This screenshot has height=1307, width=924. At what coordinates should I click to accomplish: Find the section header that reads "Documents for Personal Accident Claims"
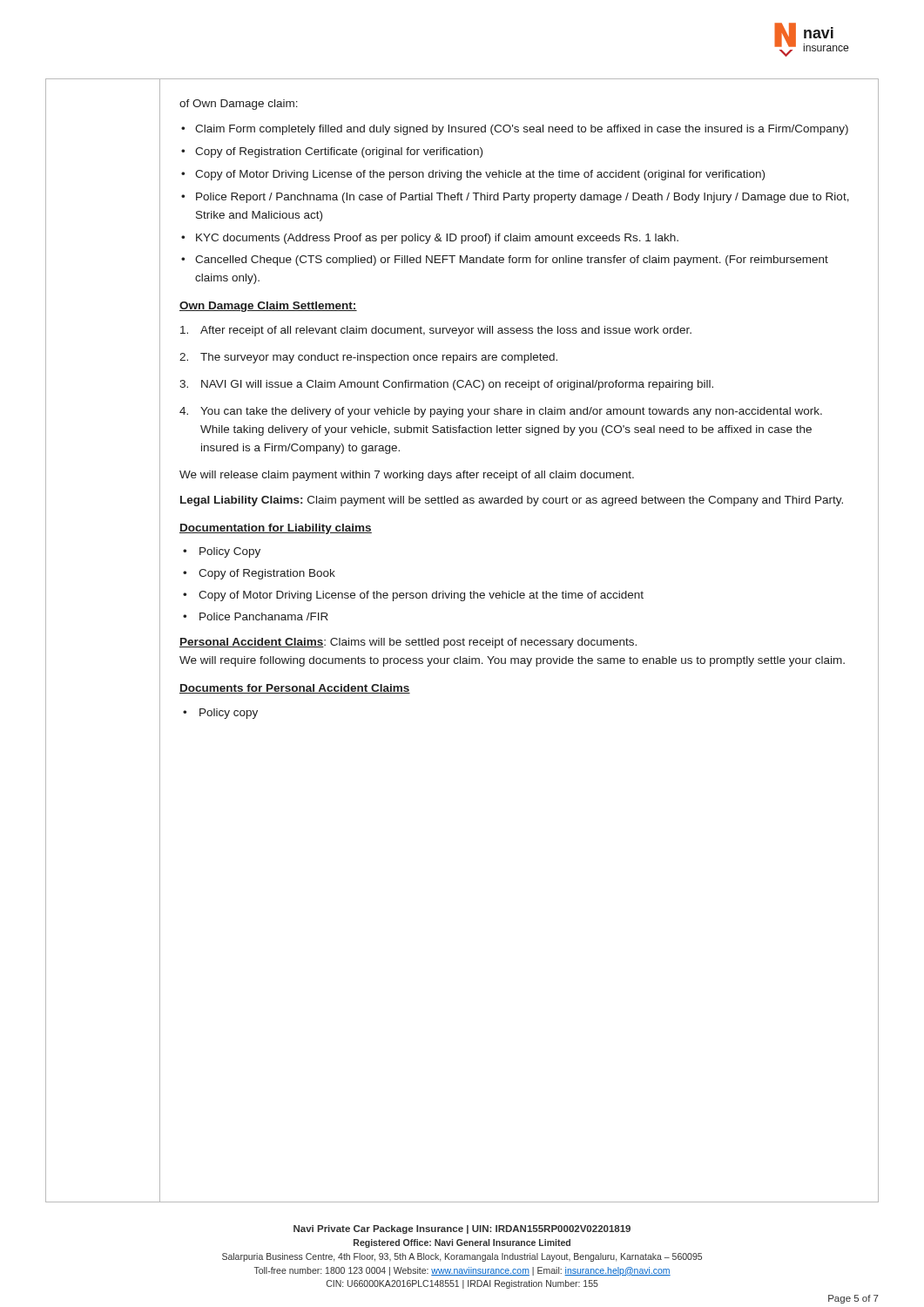point(295,688)
